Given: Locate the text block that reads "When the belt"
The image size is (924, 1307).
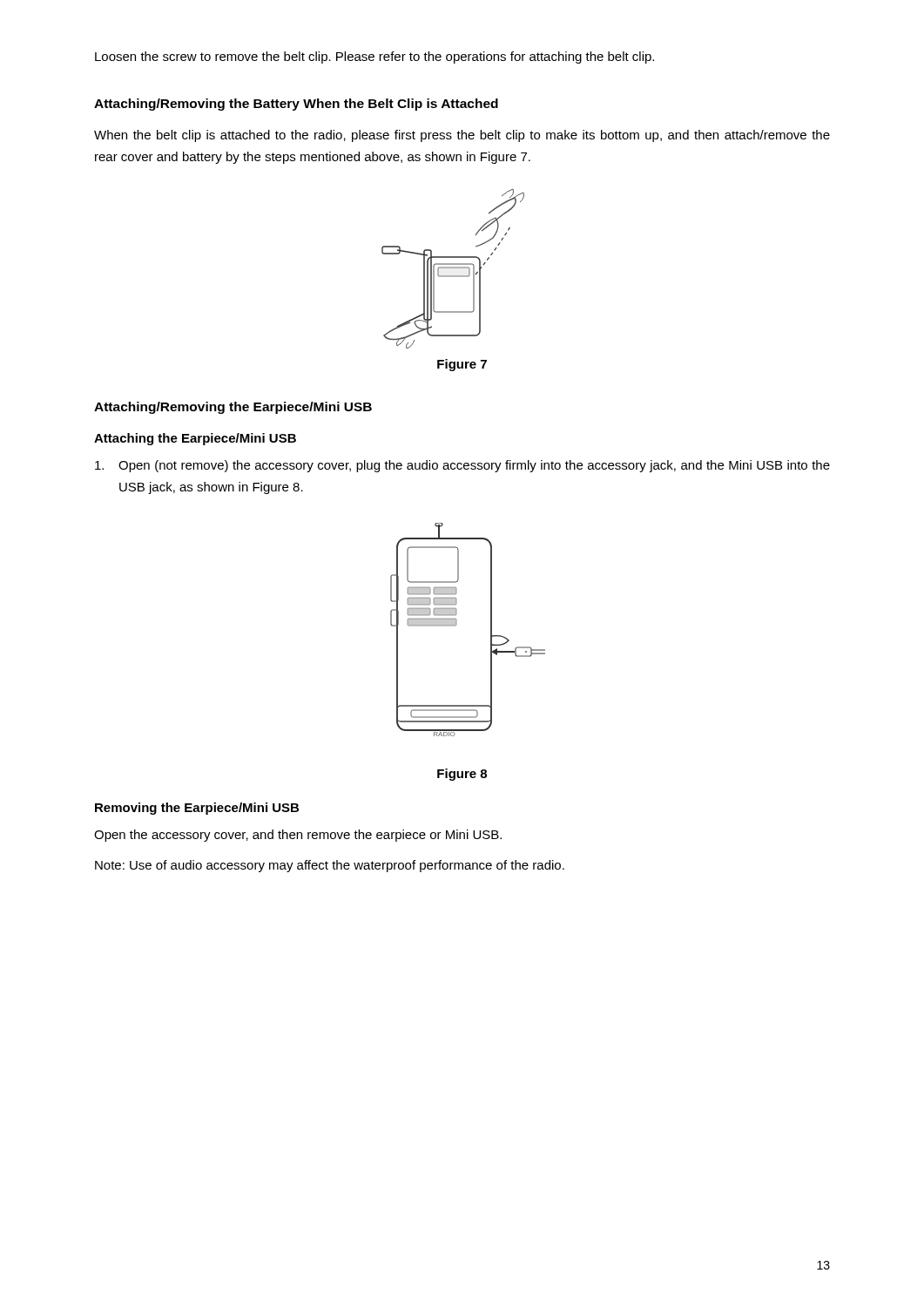Looking at the screenshot, I should pos(462,145).
